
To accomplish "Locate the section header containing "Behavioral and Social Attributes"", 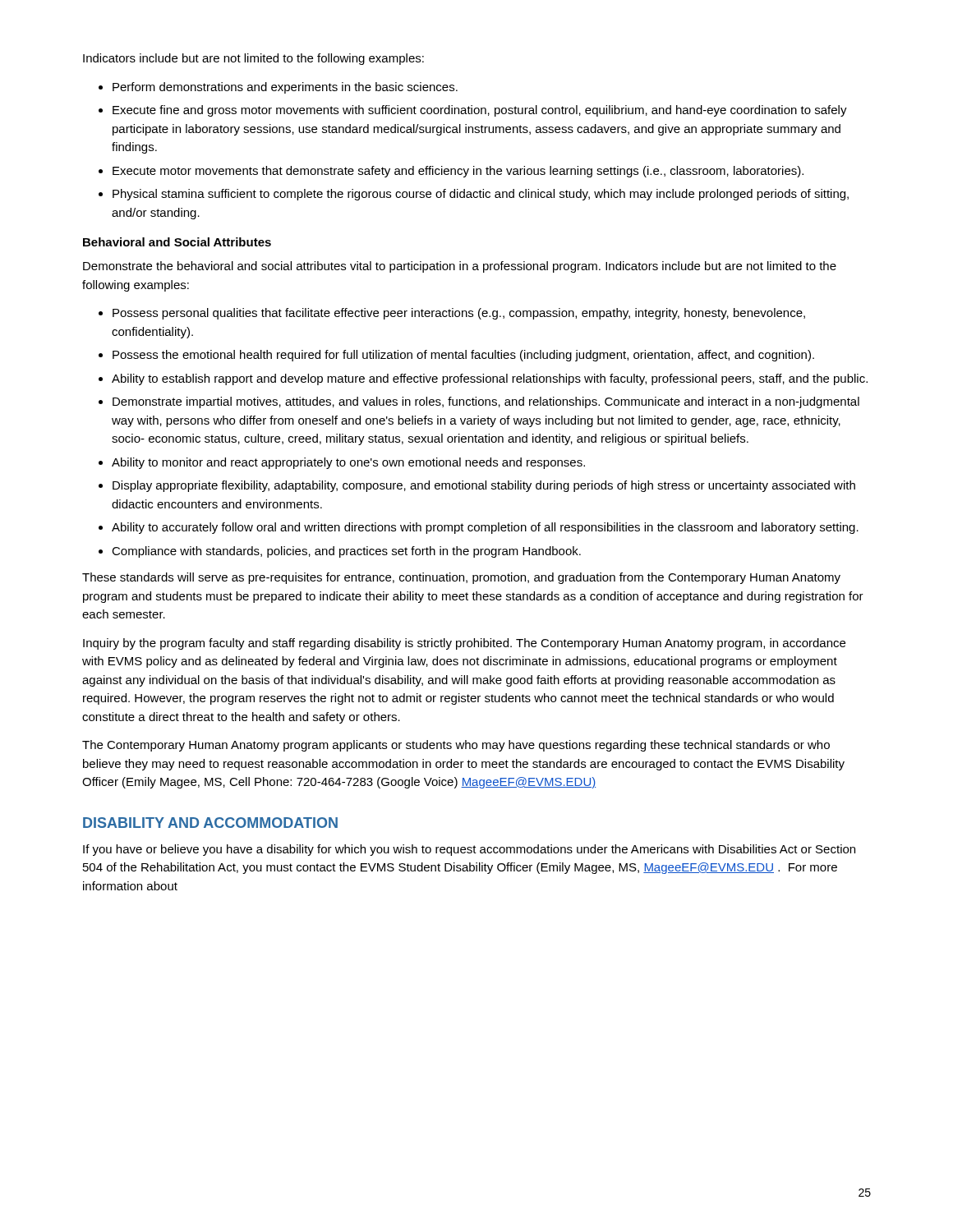I will pyautogui.click(x=177, y=242).
